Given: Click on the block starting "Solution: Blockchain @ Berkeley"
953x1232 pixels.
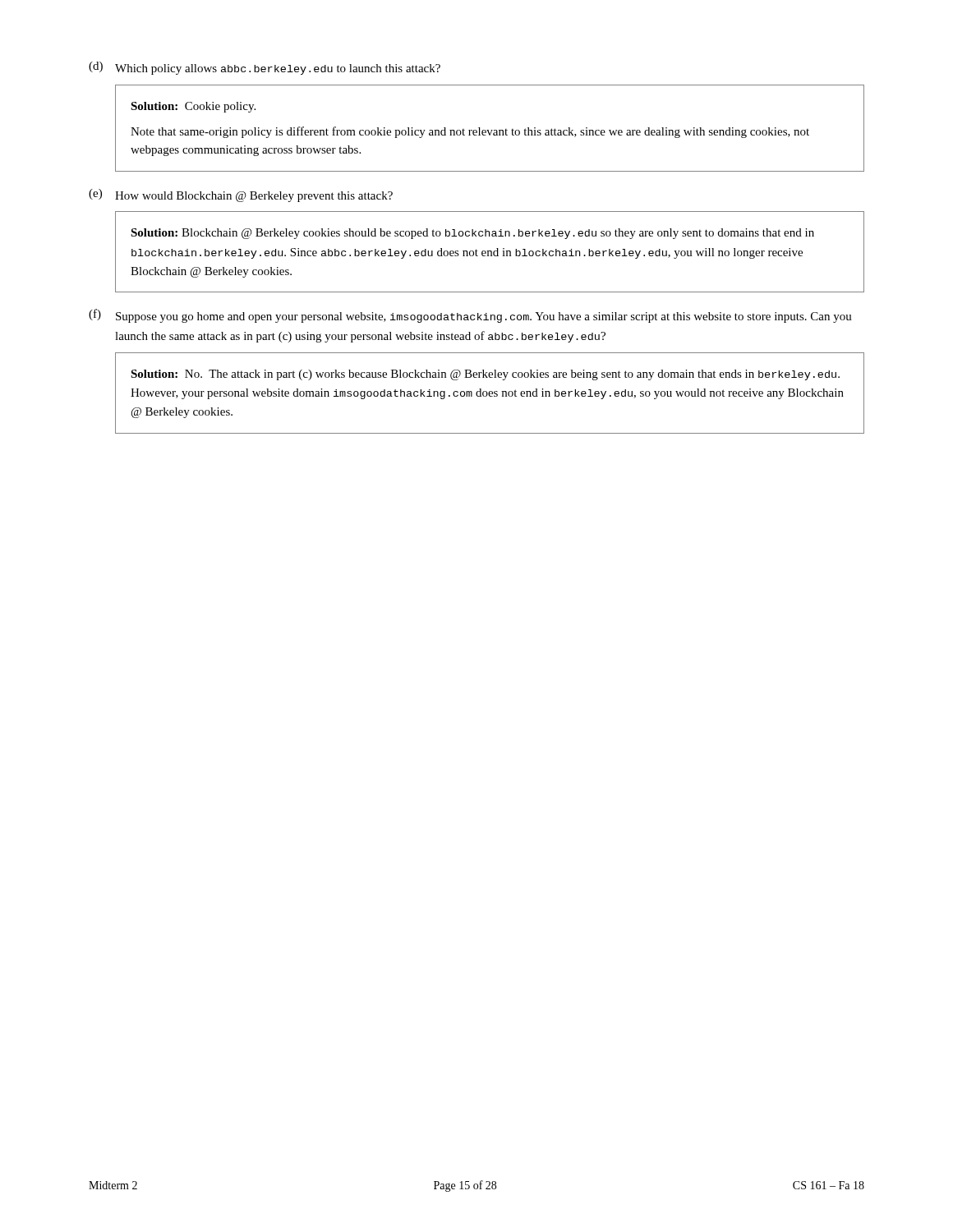Looking at the screenshot, I should [490, 252].
